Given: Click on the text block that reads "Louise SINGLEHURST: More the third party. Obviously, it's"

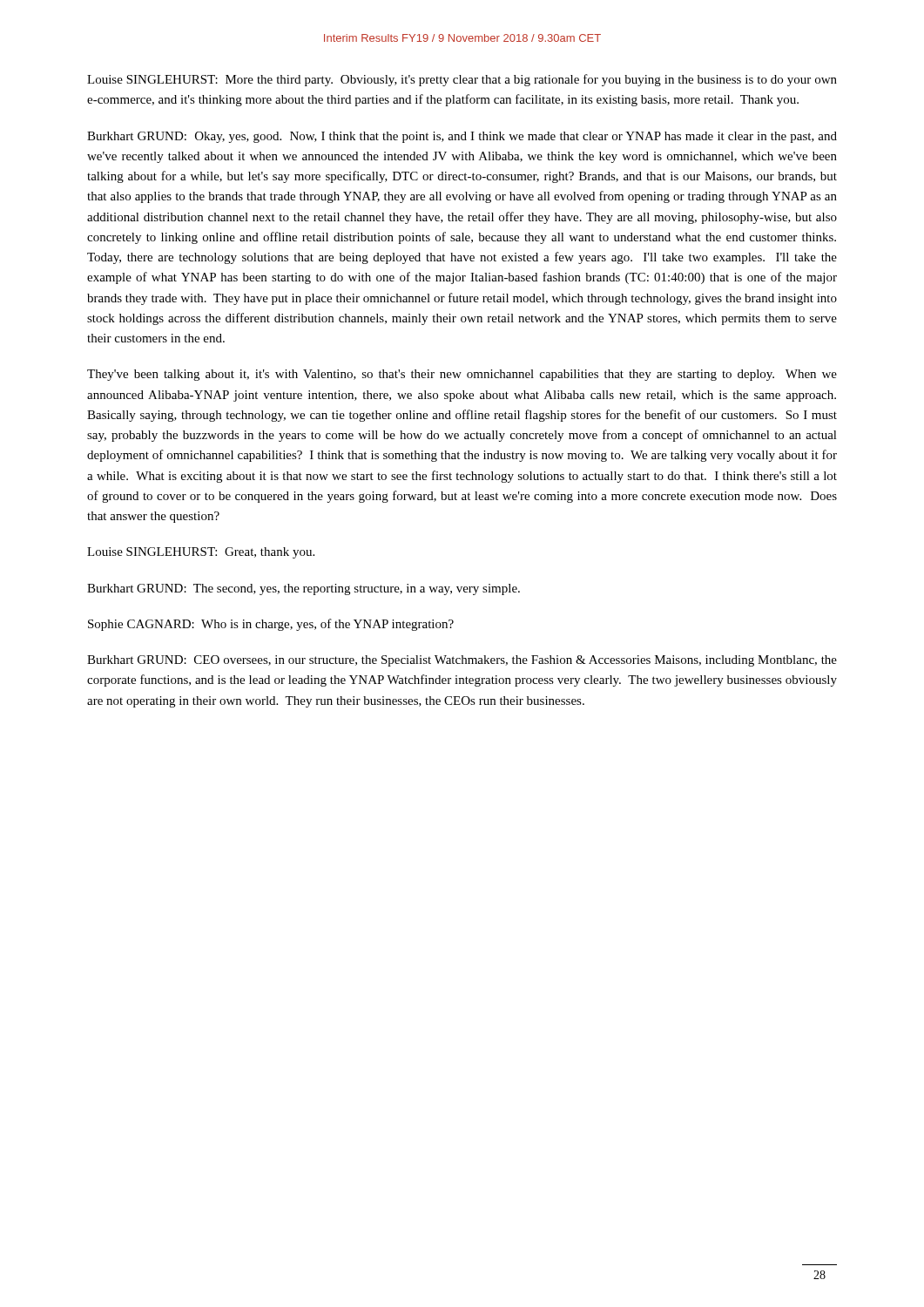Looking at the screenshot, I should click(462, 89).
